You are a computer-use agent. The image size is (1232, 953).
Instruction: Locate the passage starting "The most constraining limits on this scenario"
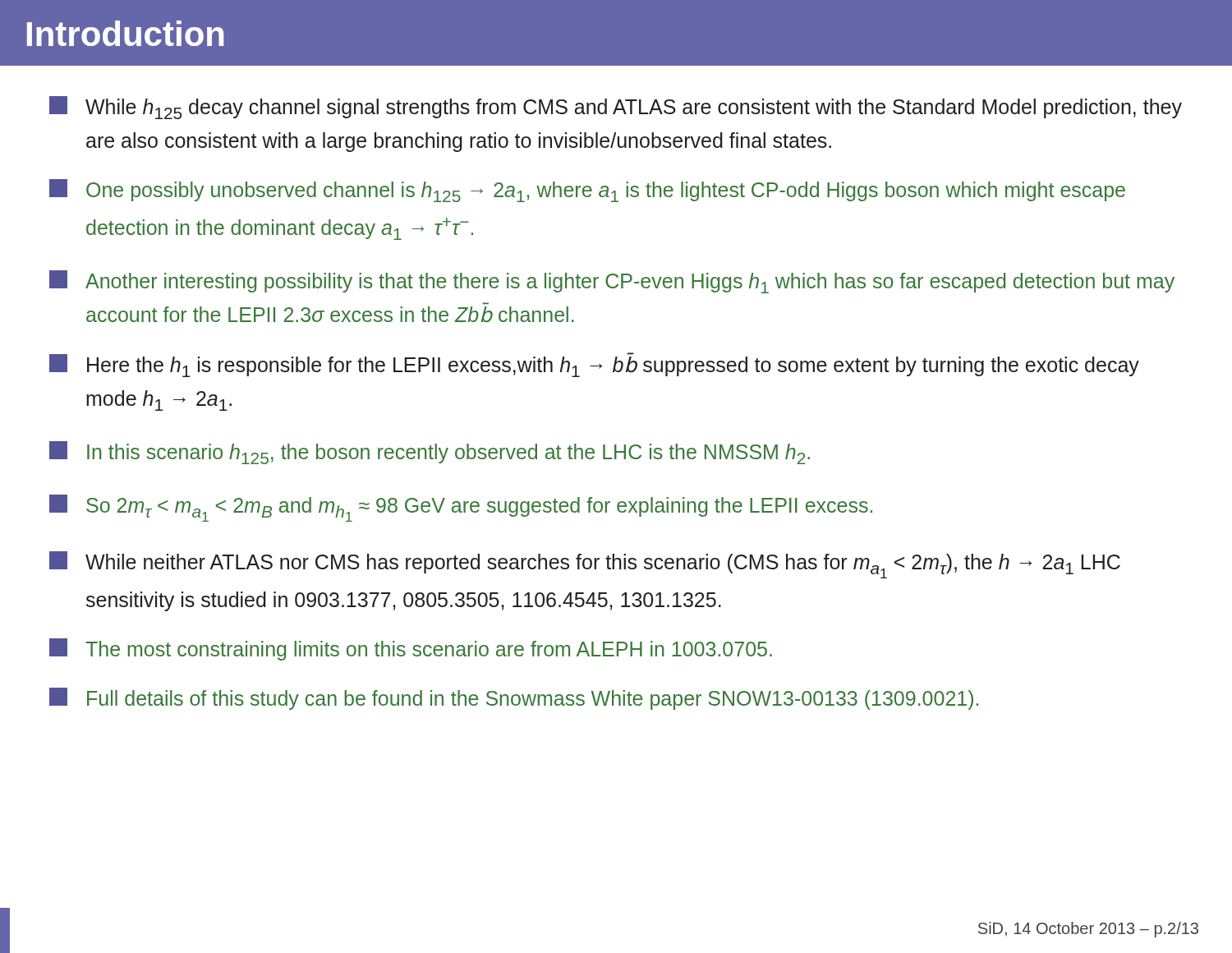411,649
